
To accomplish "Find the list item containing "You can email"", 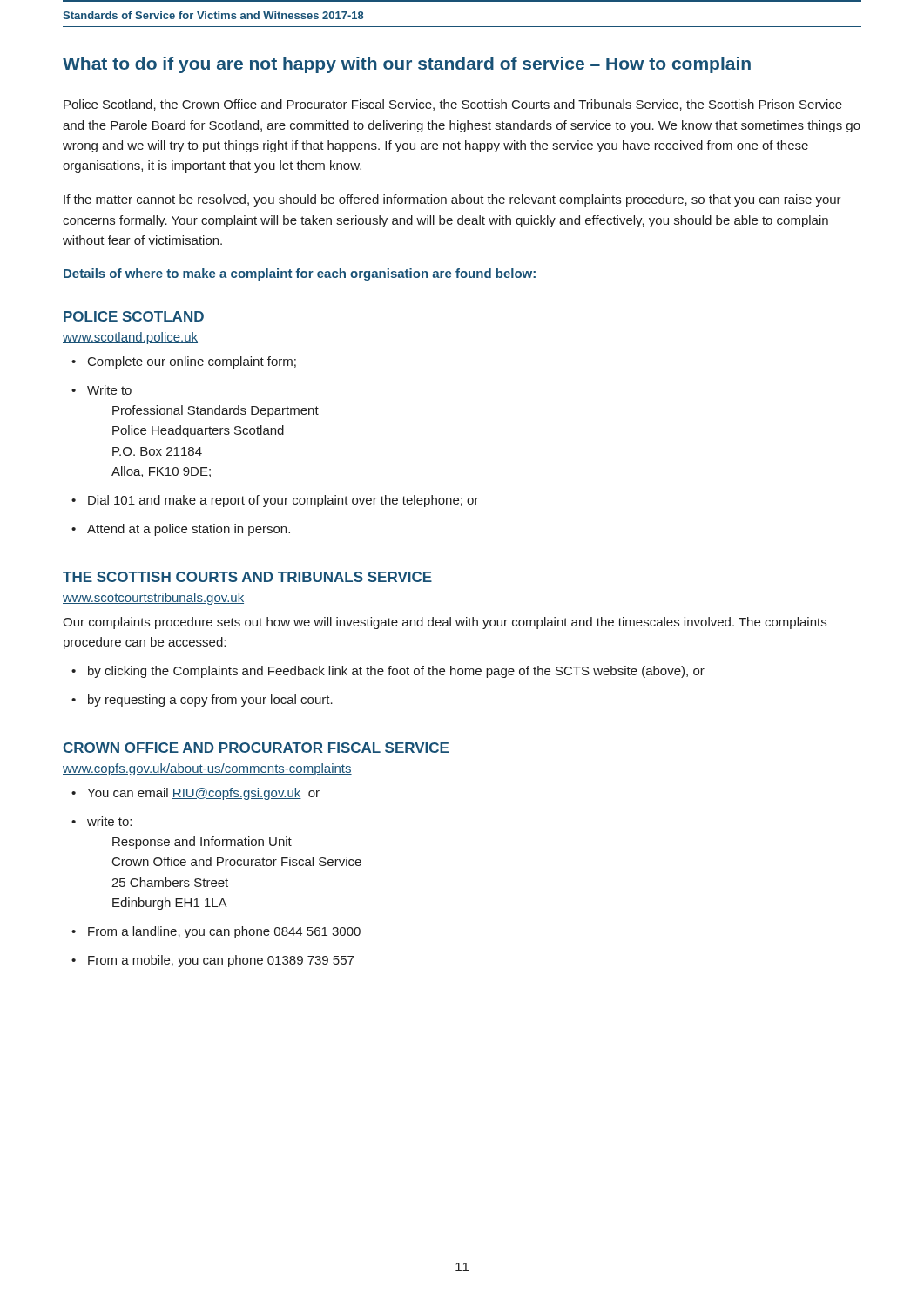I will (196, 794).
